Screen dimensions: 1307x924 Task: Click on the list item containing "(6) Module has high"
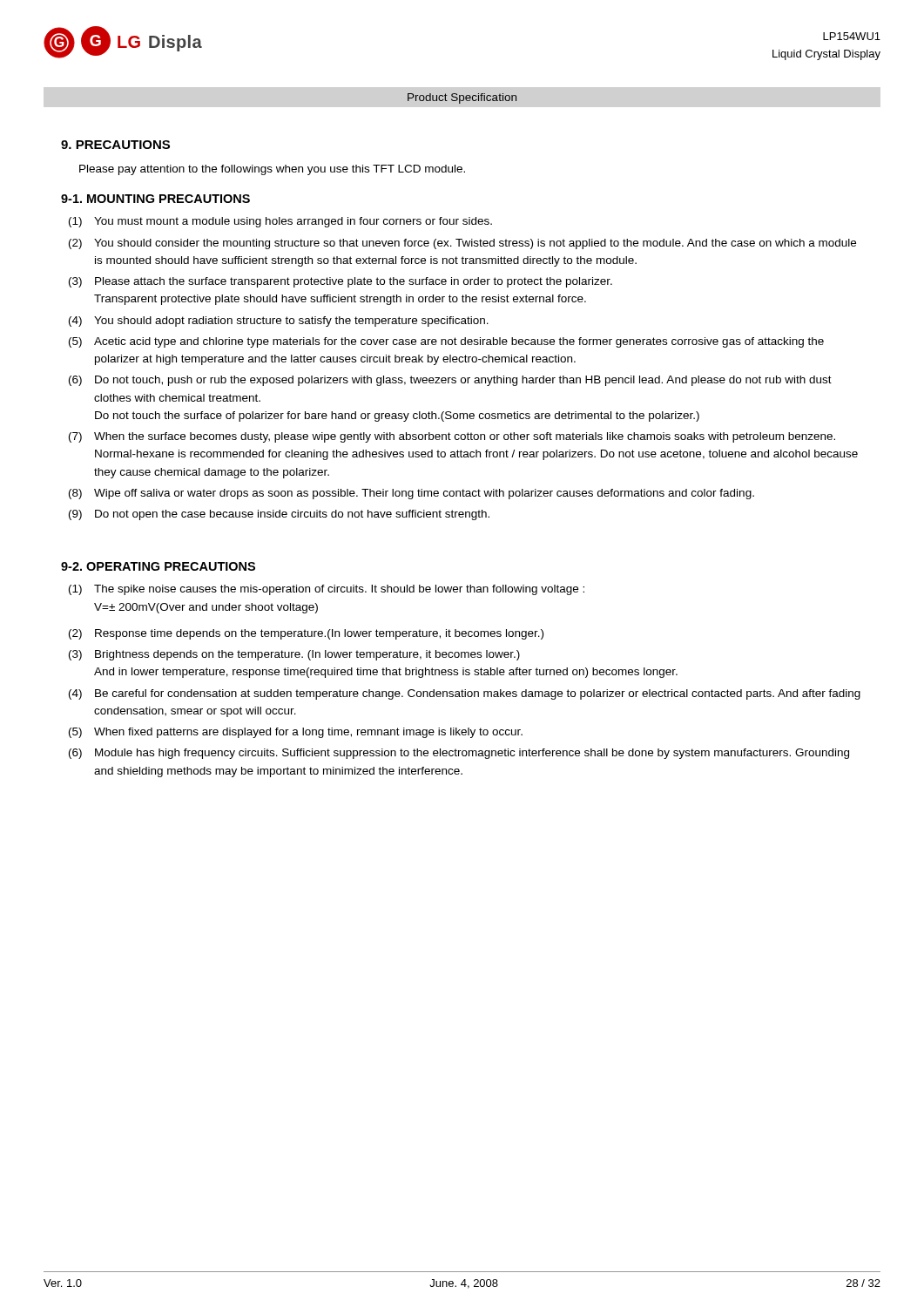(462, 762)
